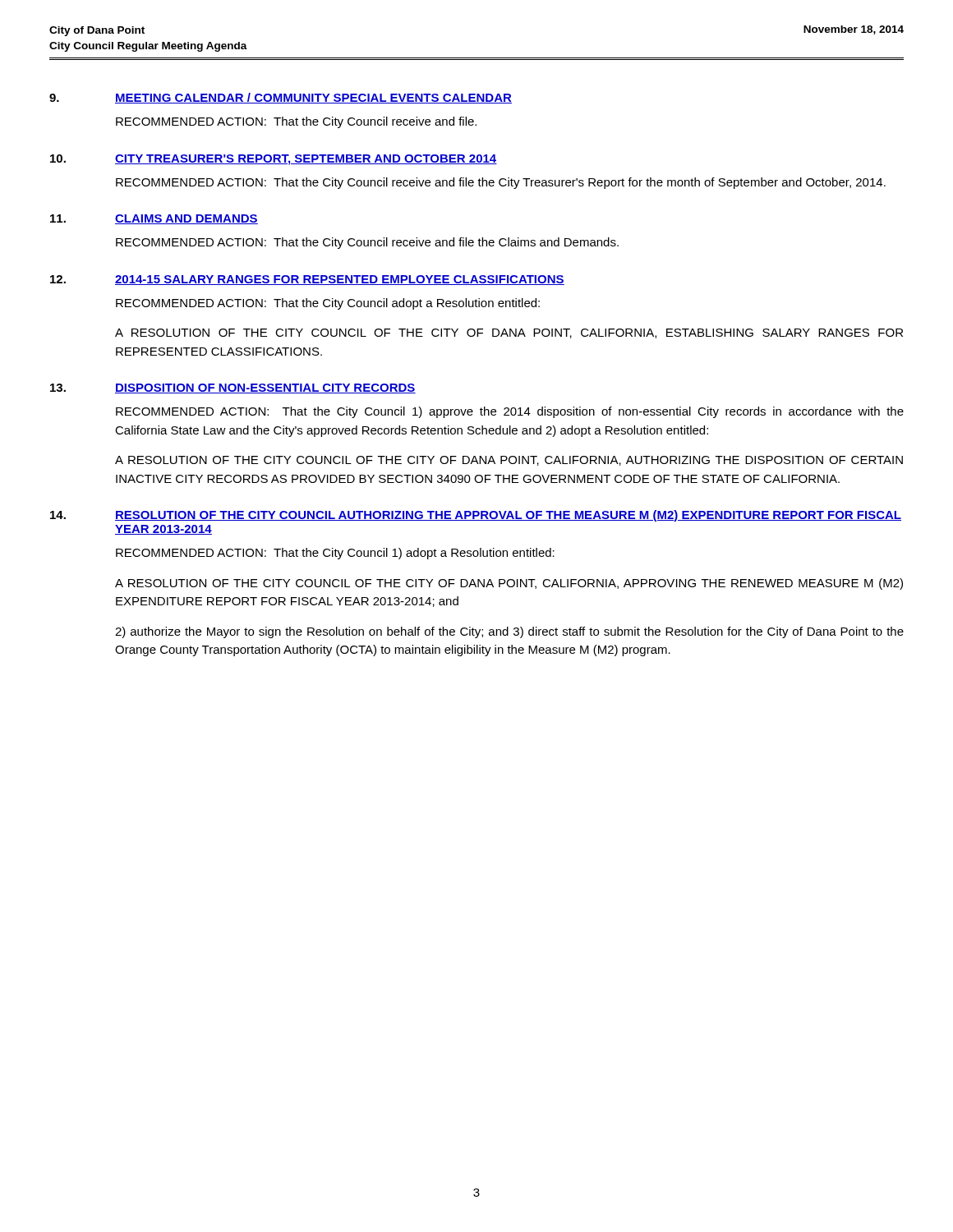The image size is (953, 1232).
Task: Select the list item that says "12. 2014-15 SALARY RANGES FOR REPSENTED EMPLOYEE"
Action: click(x=476, y=322)
